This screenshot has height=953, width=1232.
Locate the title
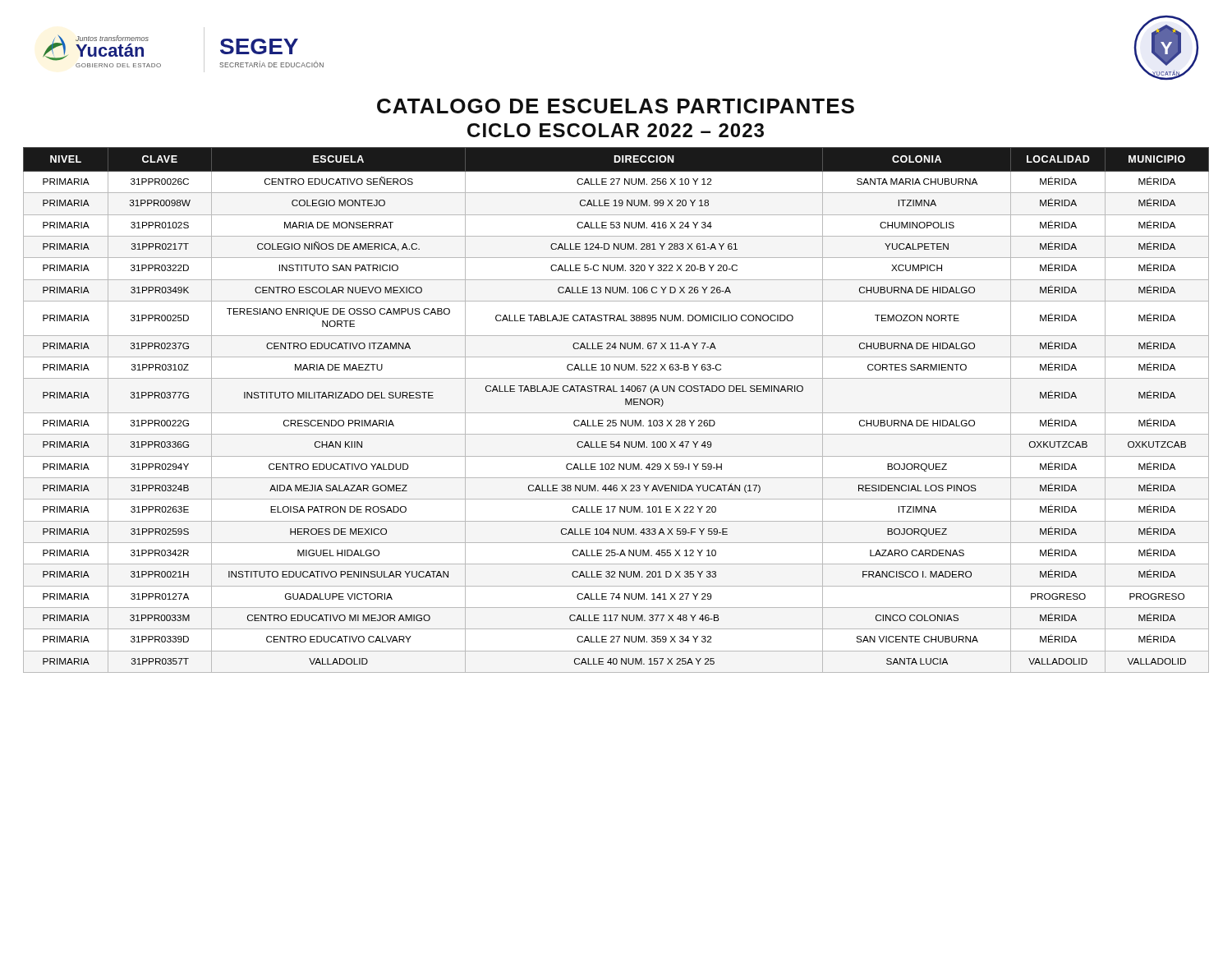pyautogui.click(x=616, y=118)
